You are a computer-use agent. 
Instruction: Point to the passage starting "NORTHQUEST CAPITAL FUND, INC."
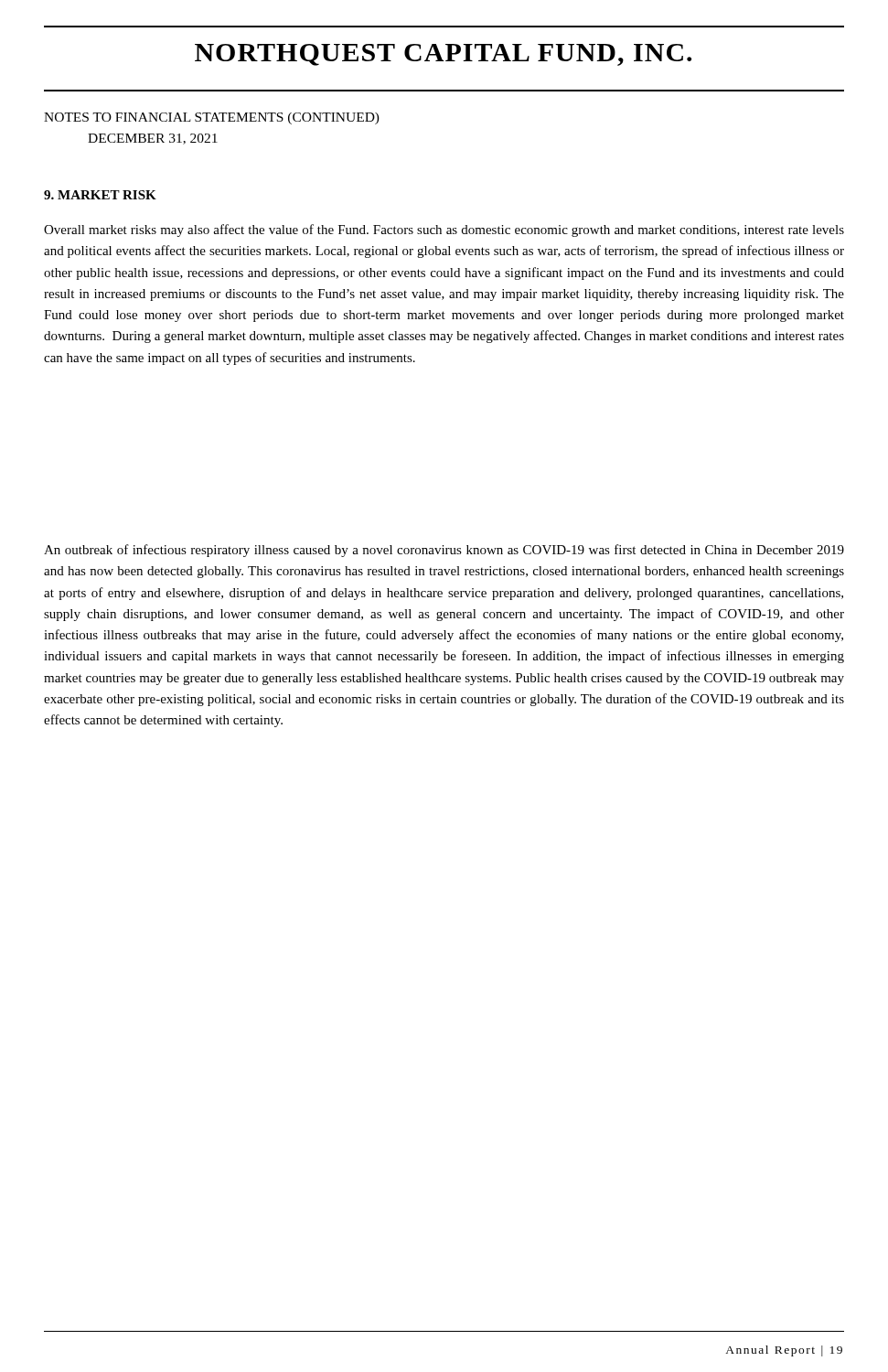click(x=444, y=51)
